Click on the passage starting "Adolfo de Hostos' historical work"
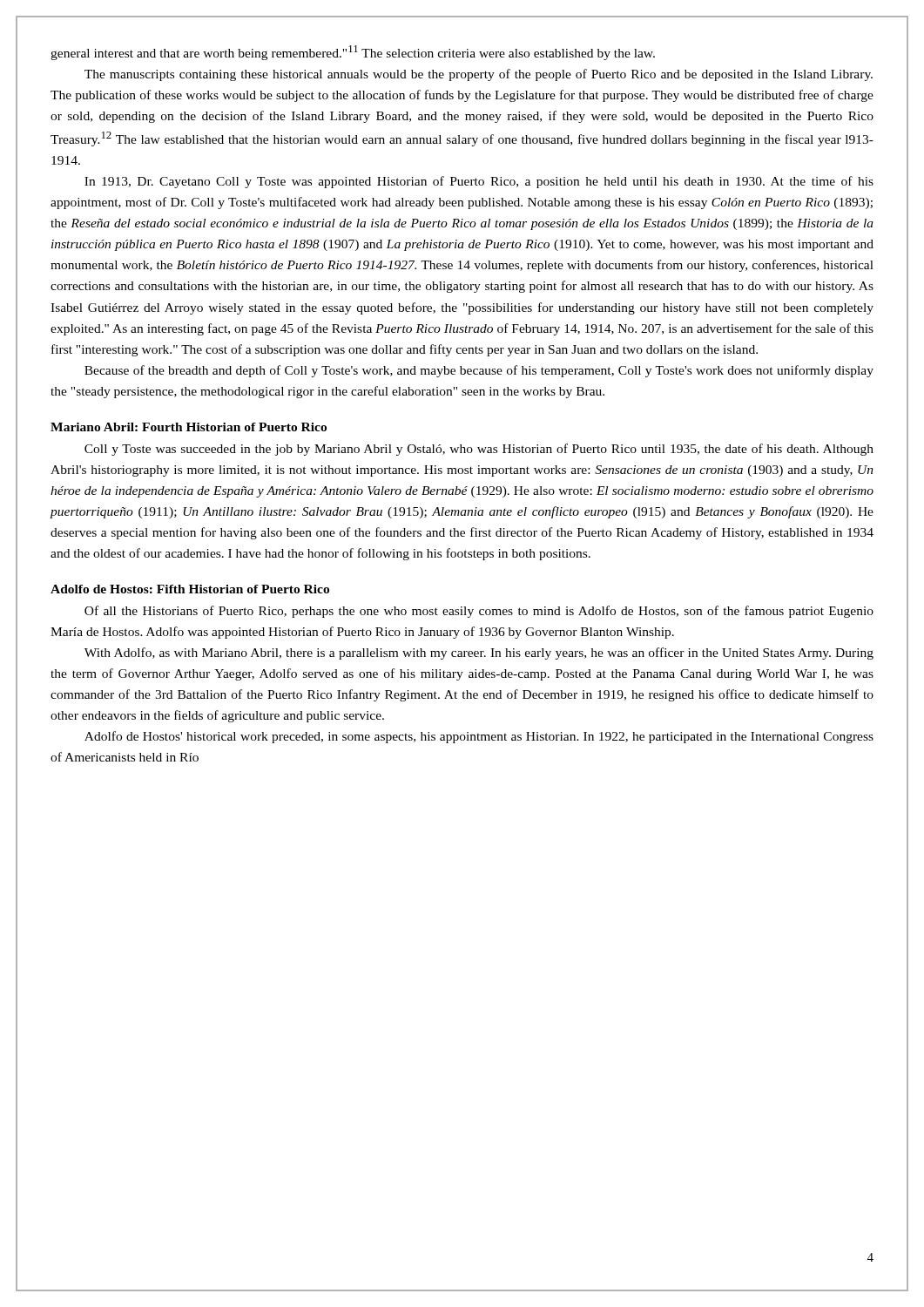The width and height of the screenshot is (924, 1307). pos(462,746)
